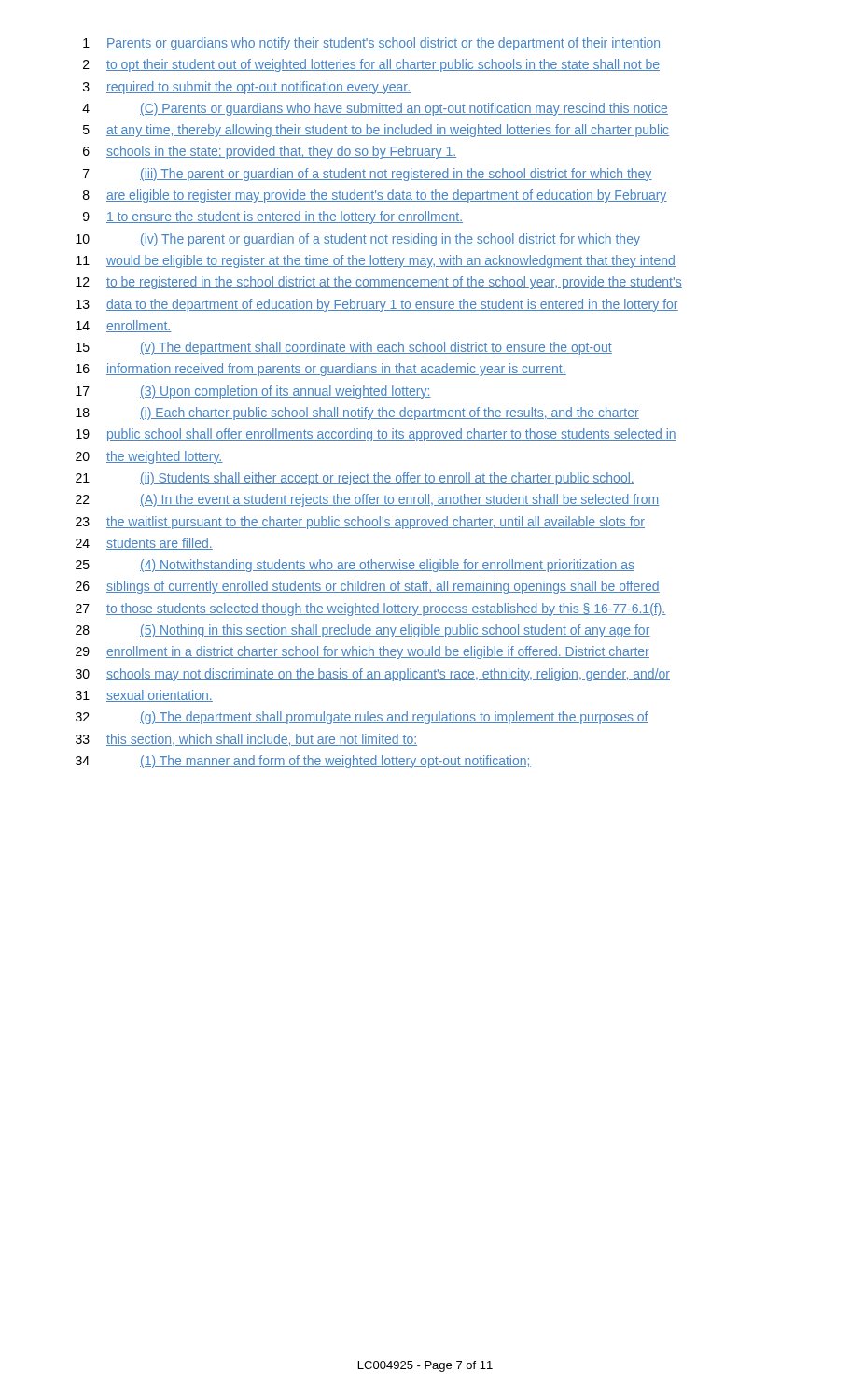Find the region starting "4 (C) Parents or guardians who have"

362,108
